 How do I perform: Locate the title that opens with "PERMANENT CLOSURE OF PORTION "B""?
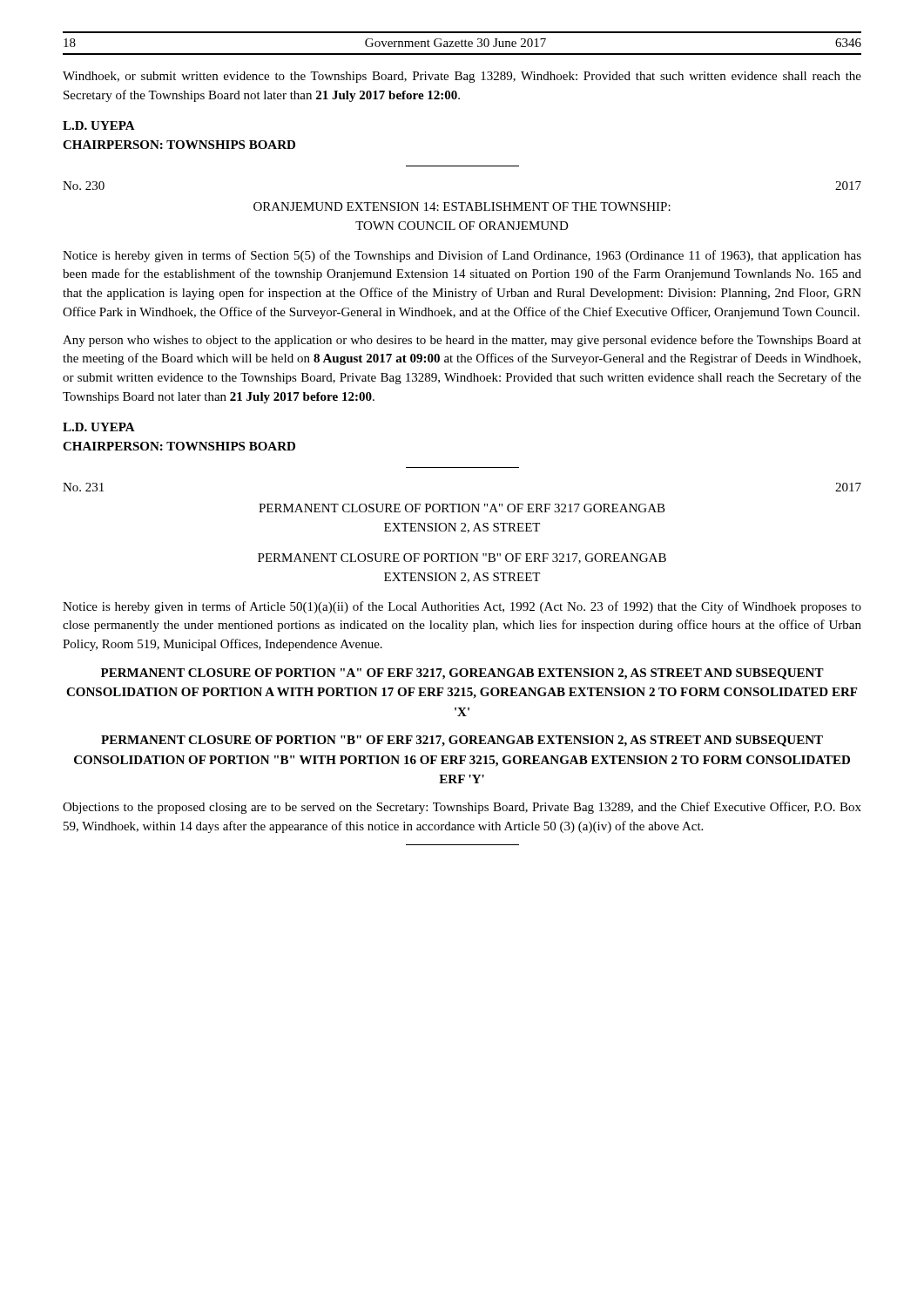coord(462,567)
